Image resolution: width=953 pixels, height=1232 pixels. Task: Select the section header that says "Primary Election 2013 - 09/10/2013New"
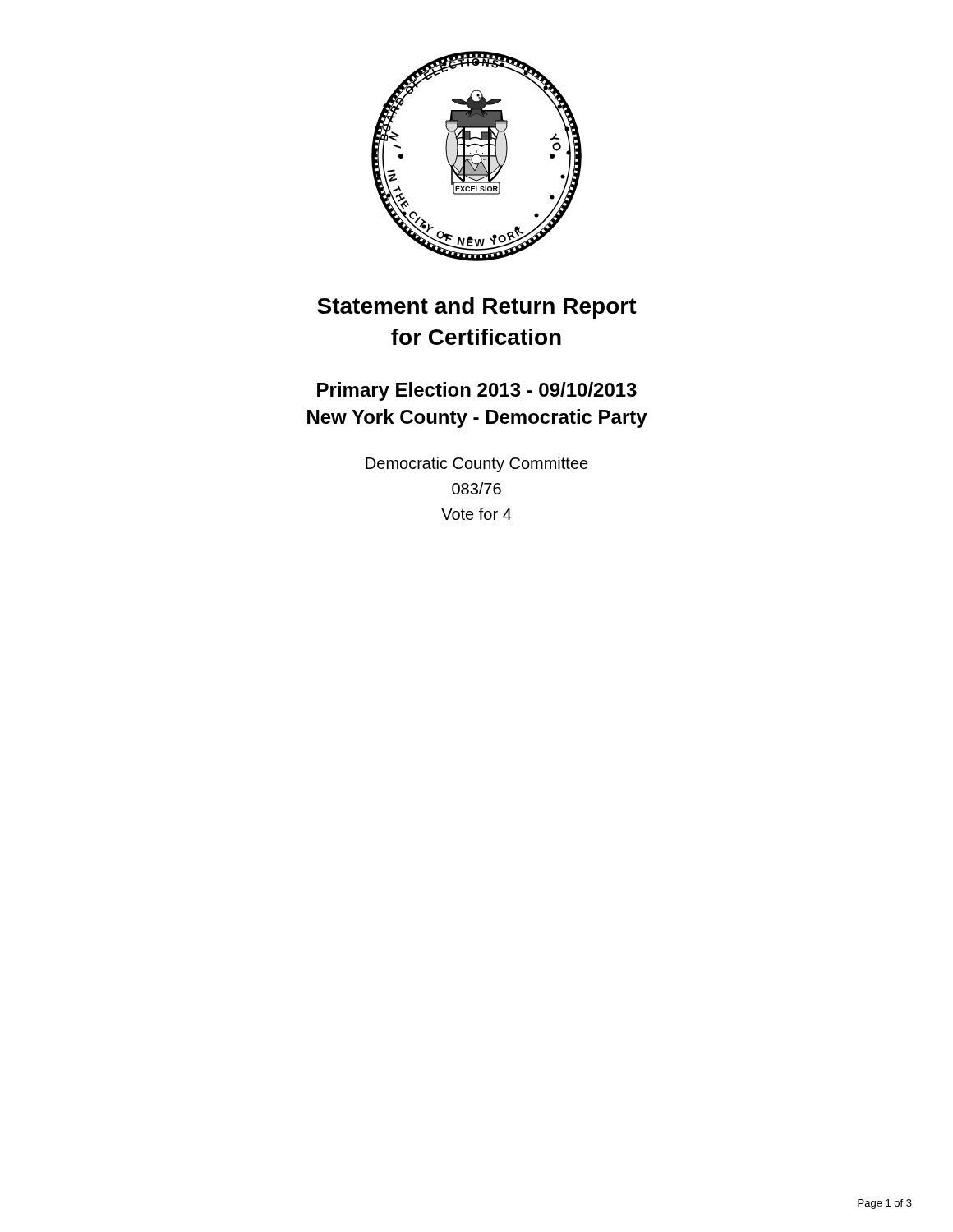476,403
